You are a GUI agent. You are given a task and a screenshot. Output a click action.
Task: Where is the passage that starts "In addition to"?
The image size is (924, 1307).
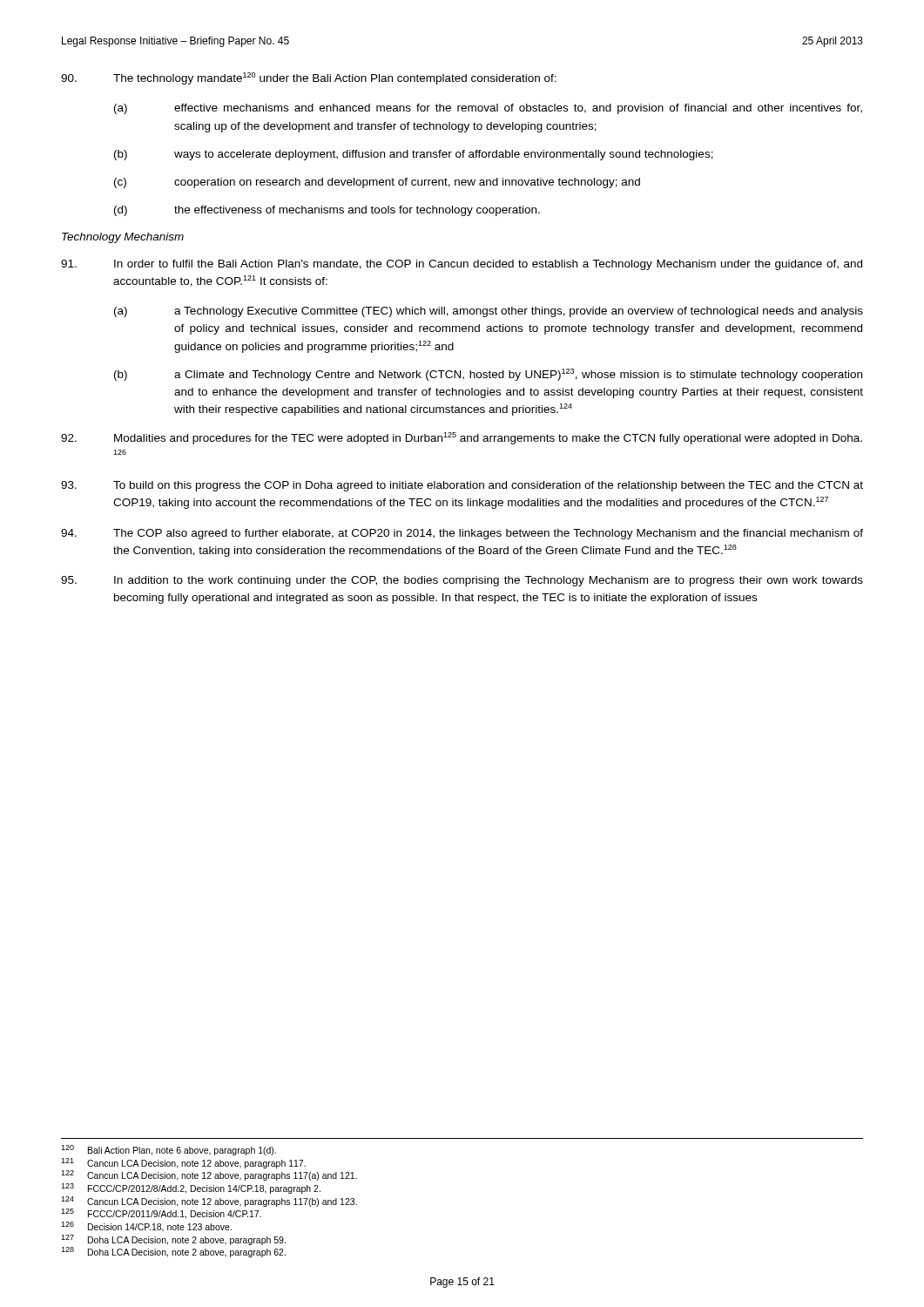click(462, 589)
